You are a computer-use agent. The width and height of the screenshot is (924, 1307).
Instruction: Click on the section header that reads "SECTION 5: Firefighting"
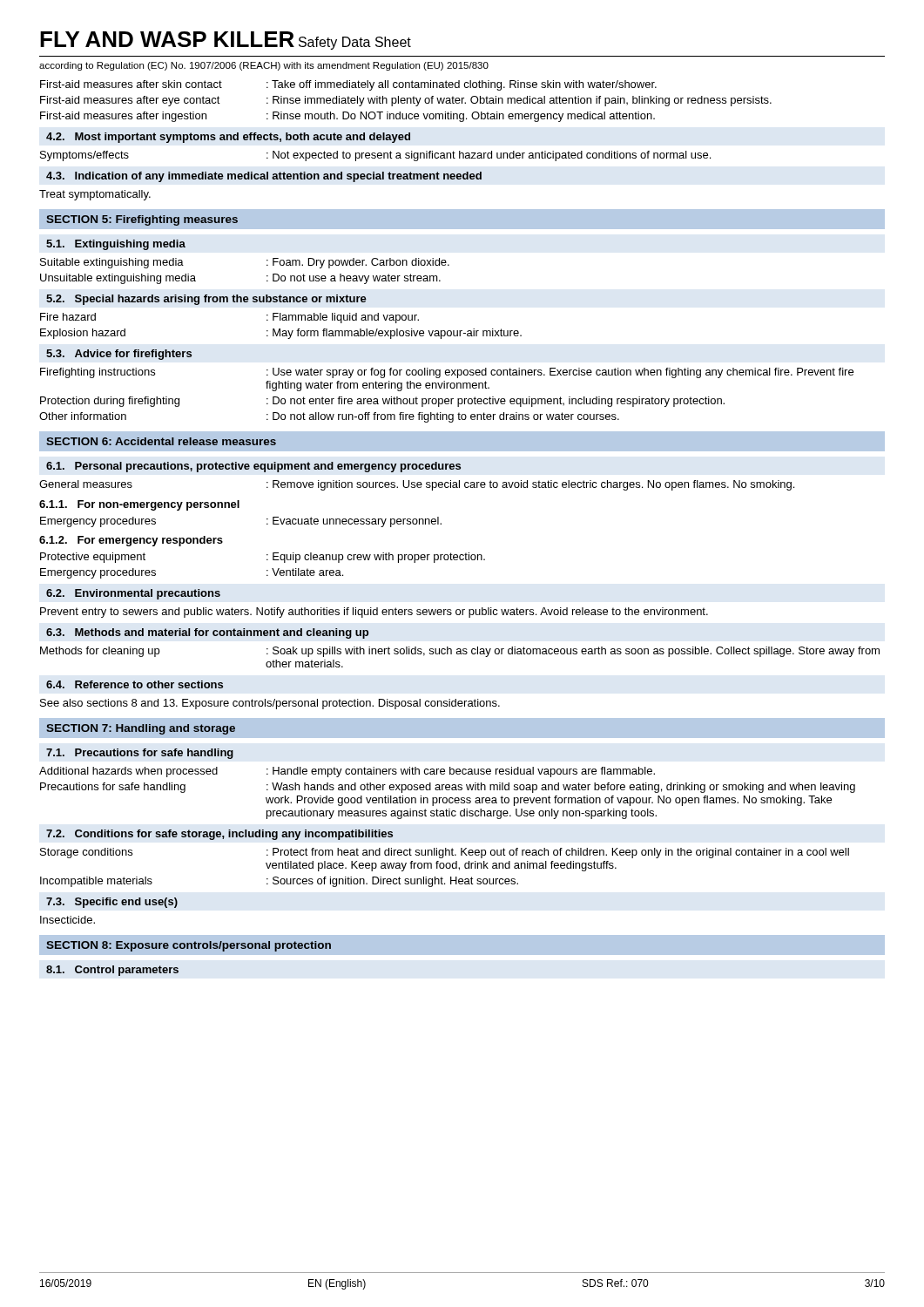pos(142,219)
